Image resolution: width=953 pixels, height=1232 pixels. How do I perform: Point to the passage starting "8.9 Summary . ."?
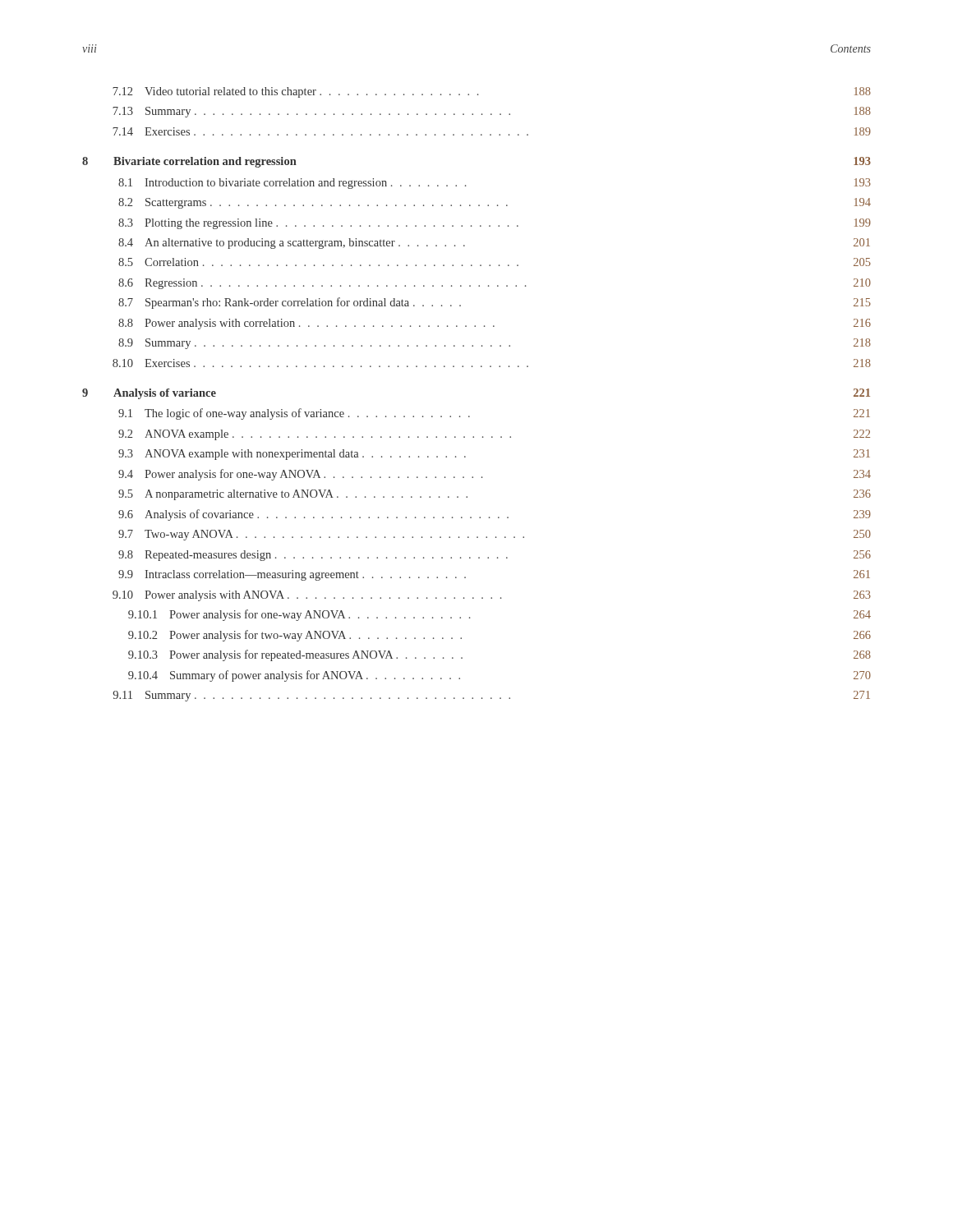(476, 343)
